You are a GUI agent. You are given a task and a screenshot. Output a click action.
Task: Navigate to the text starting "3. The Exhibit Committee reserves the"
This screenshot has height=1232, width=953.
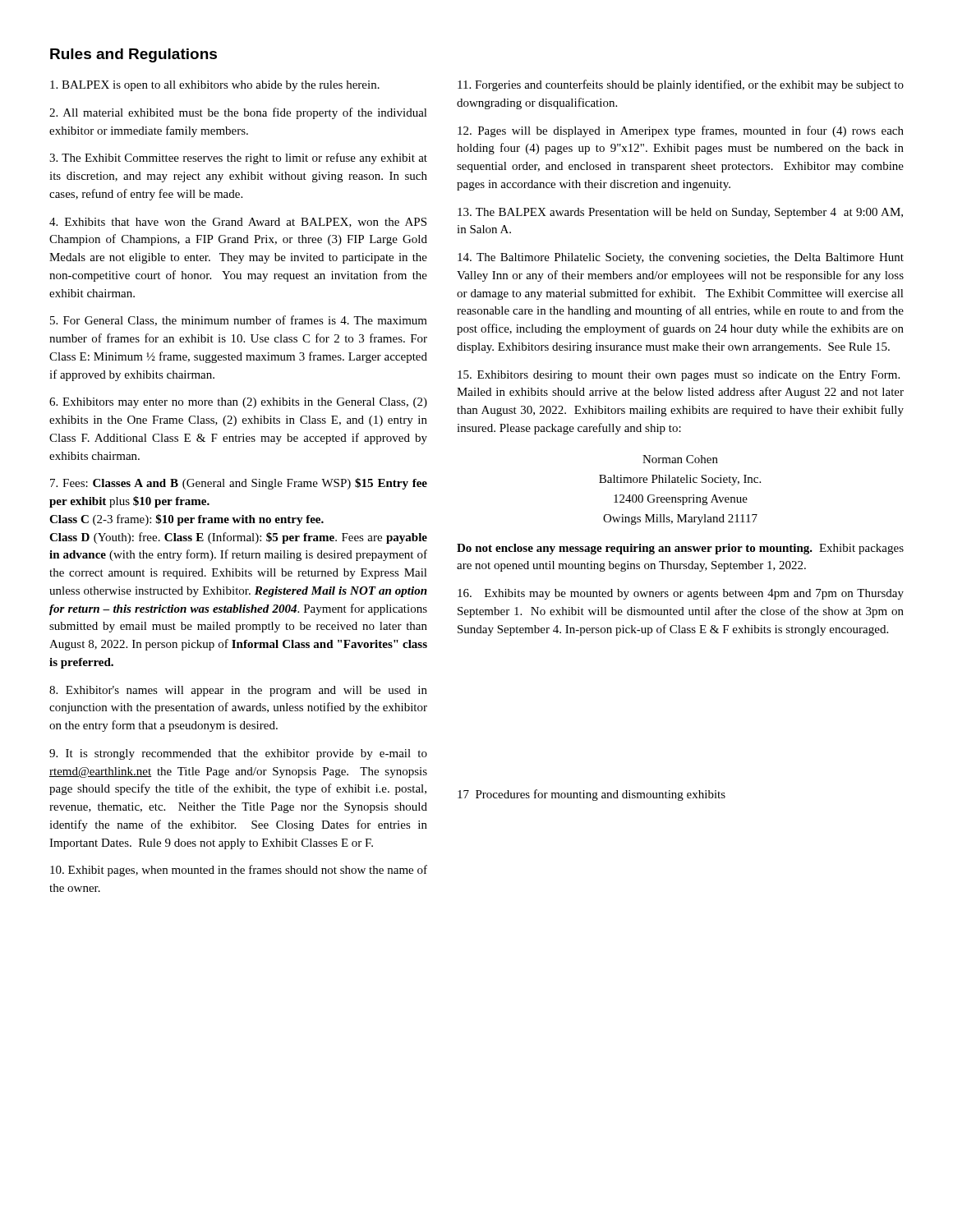(238, 176)
